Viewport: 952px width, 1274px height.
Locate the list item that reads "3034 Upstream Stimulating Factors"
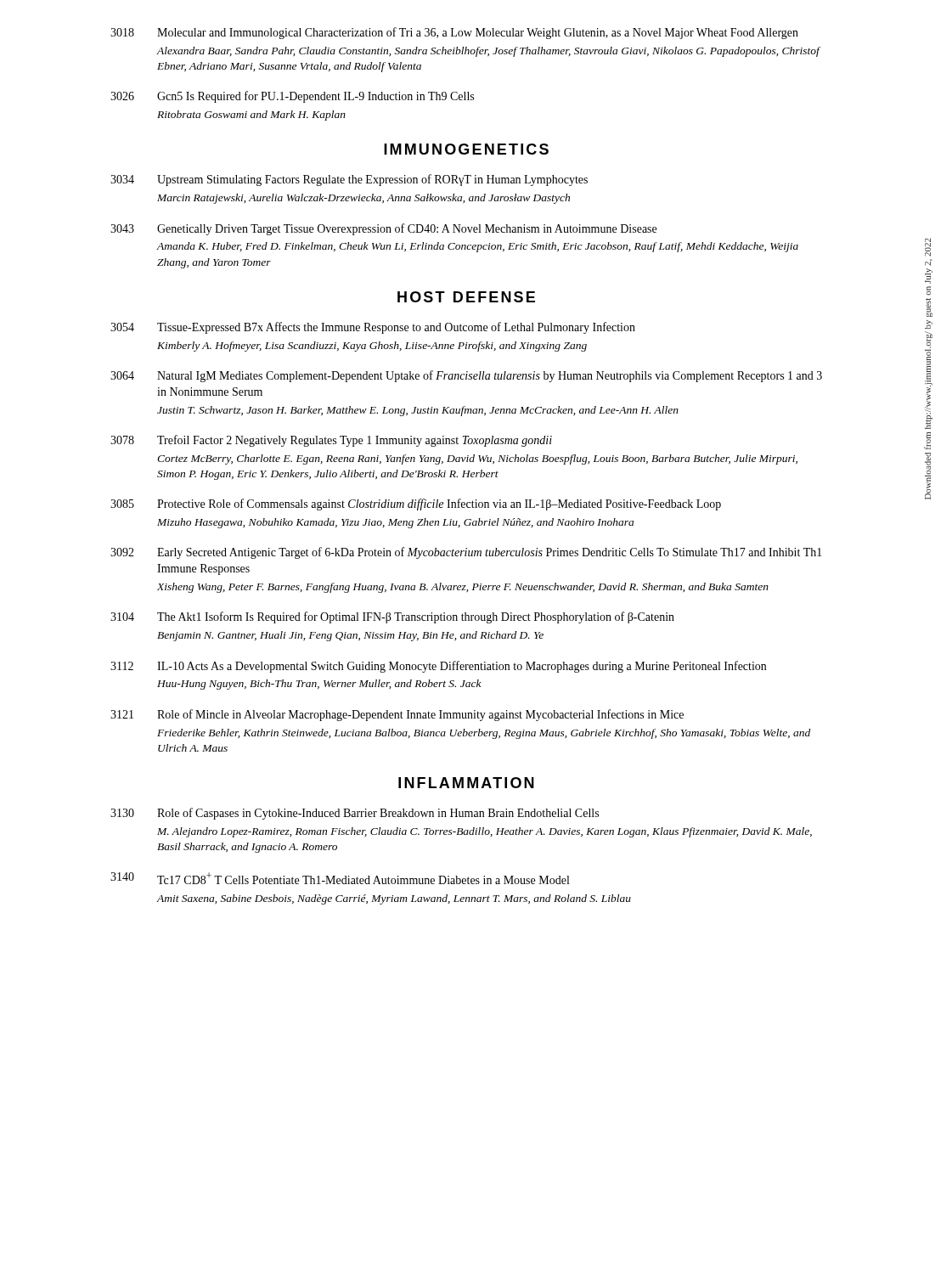point(467,189)
